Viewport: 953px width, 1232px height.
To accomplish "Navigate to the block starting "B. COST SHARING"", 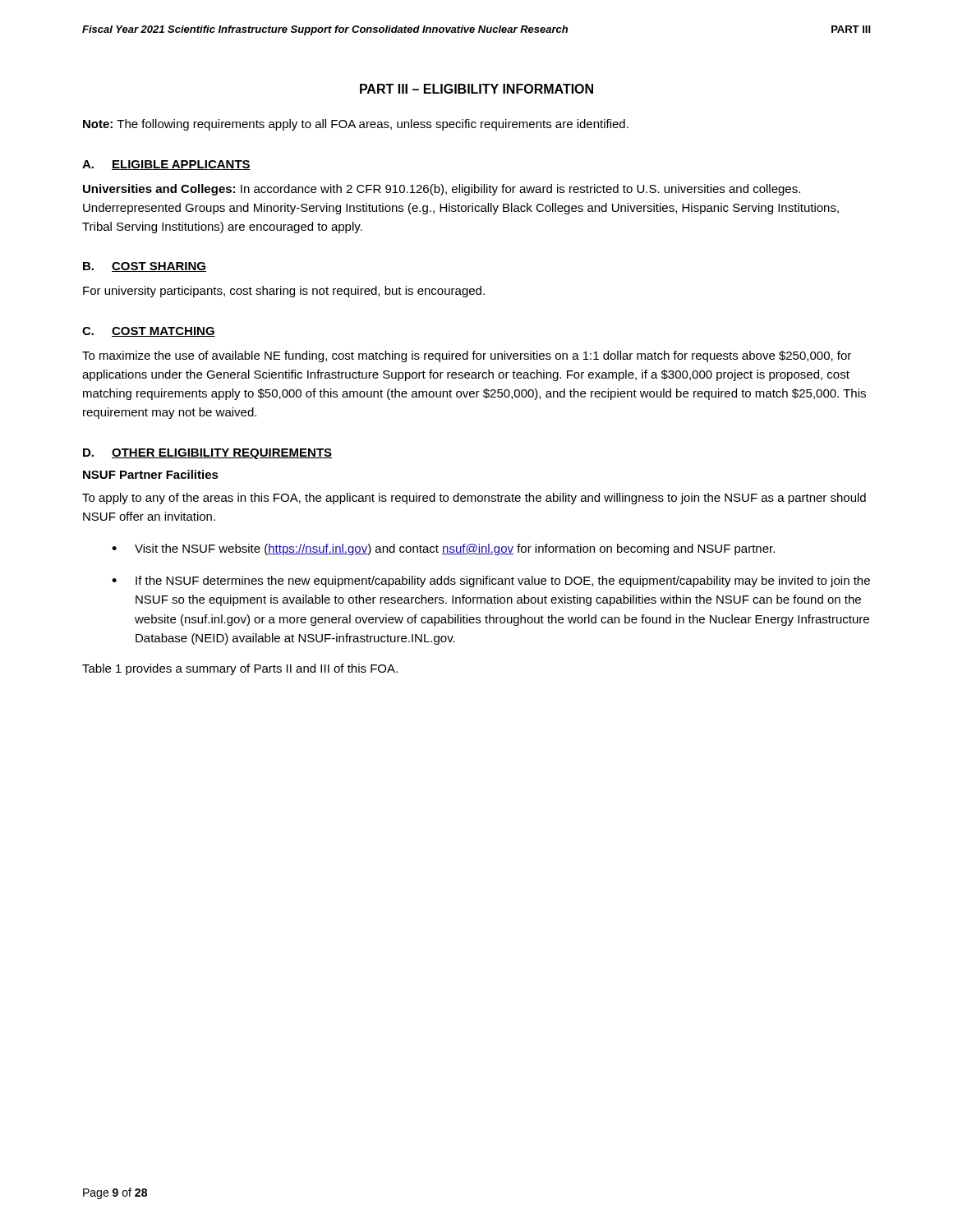I will [x=144, y=266].
